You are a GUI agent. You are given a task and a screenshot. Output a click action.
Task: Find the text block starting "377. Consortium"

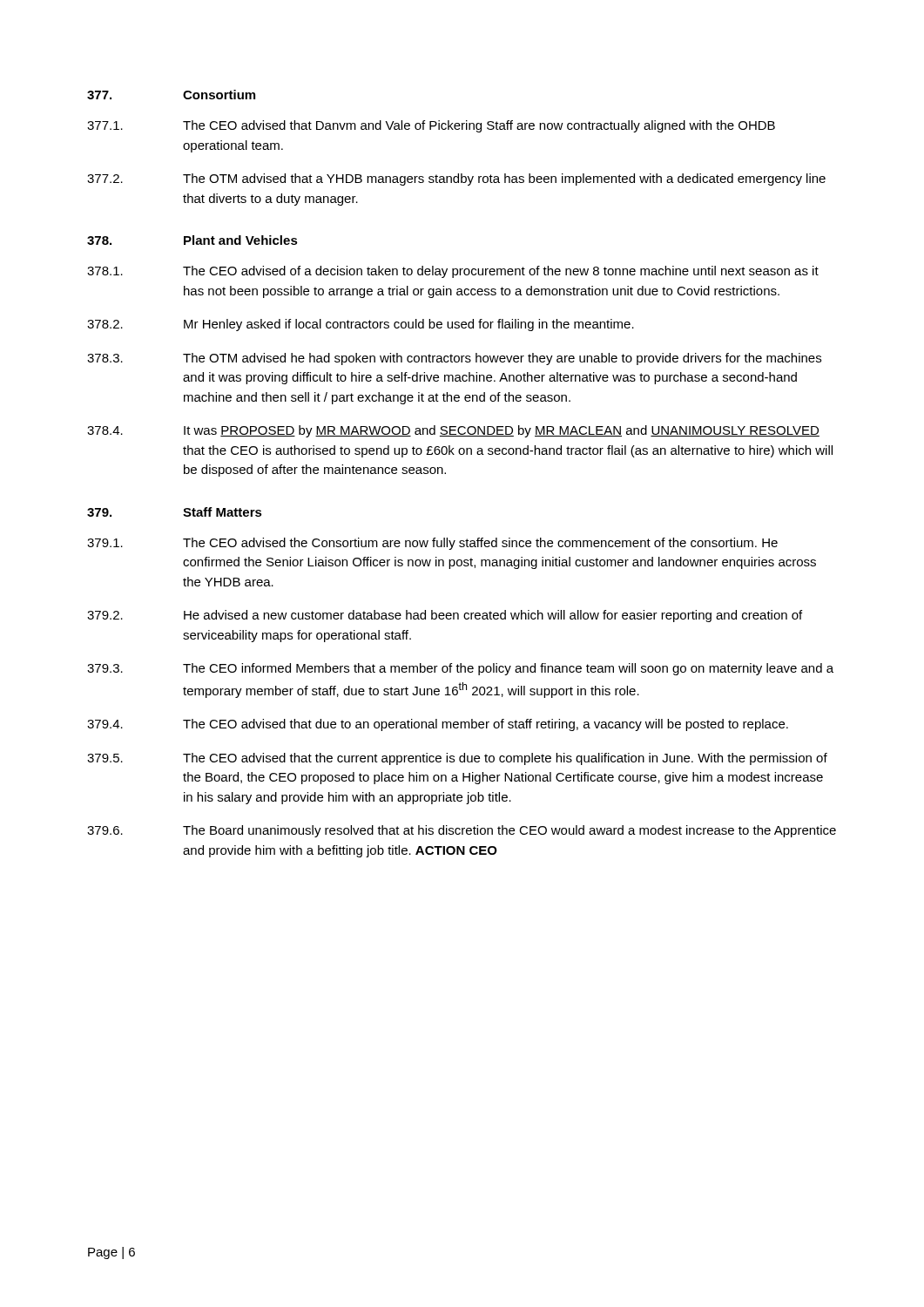point(172,95)
